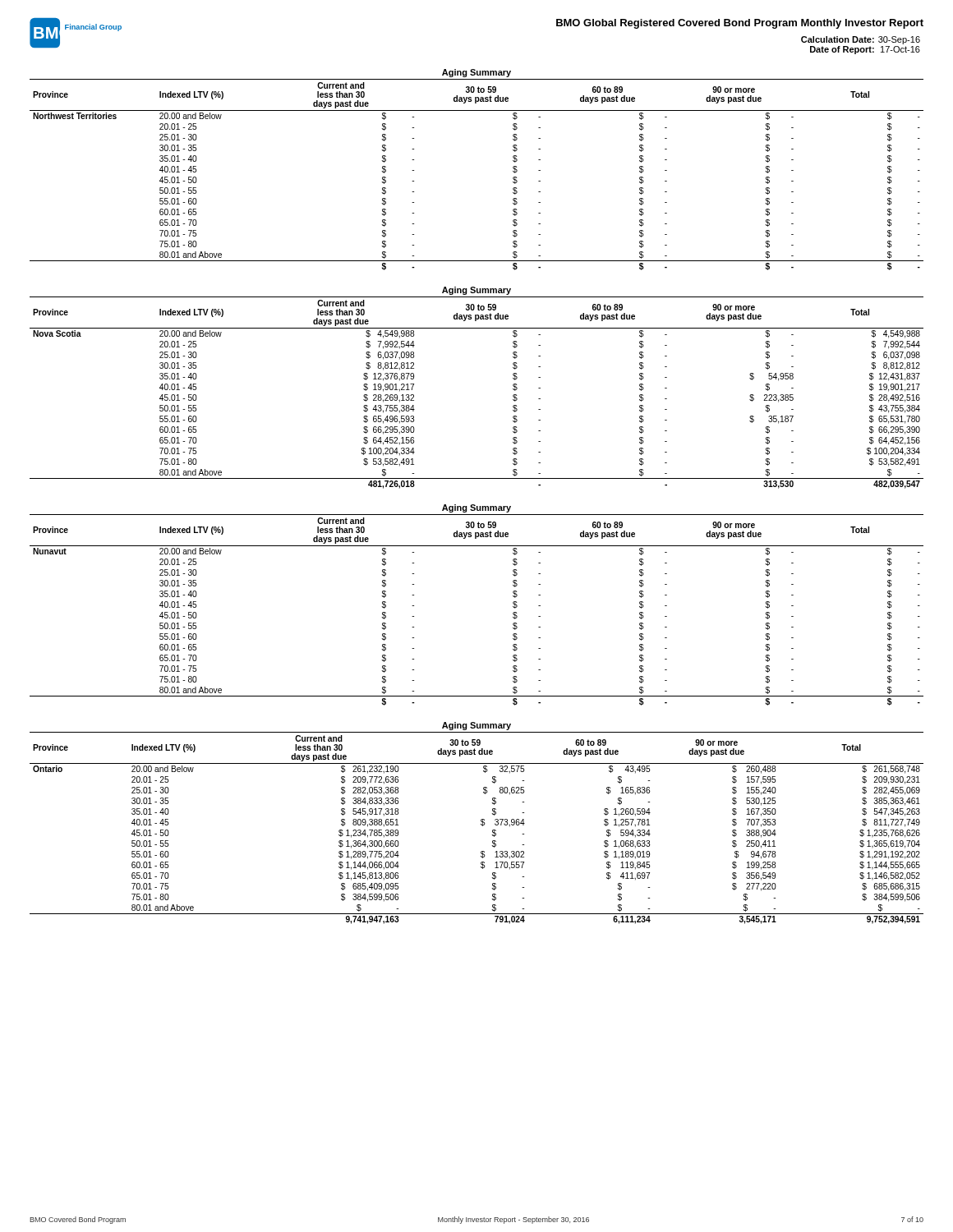Click on the element starting "Calculation Date:30-Sep-16 Date of Report:17-Oct-16"
This screenshot has height=1232, width=953.
pyautogui.click(x=862, y=44)
